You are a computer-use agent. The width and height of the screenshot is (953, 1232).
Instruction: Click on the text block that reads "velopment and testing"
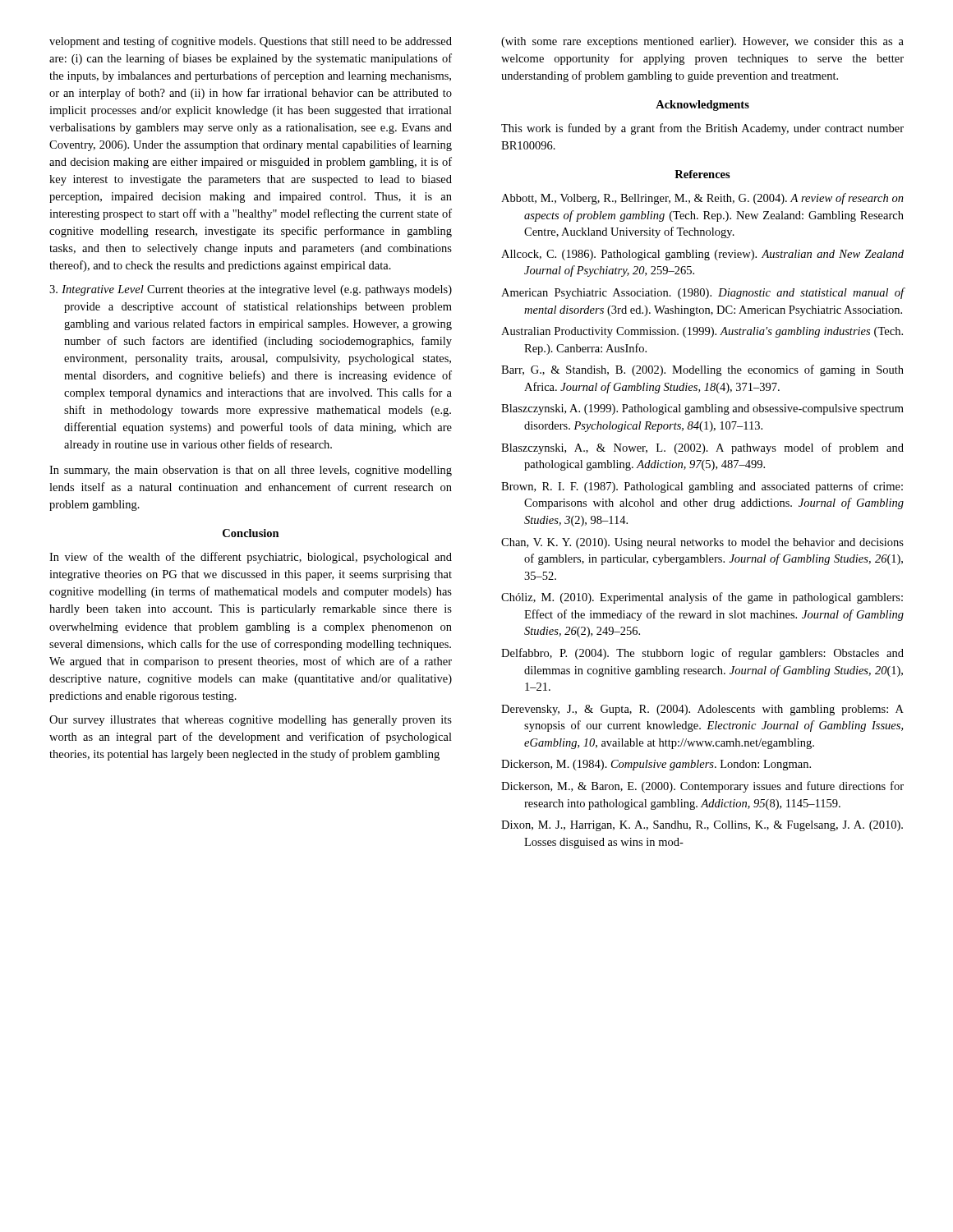(251, 154)
